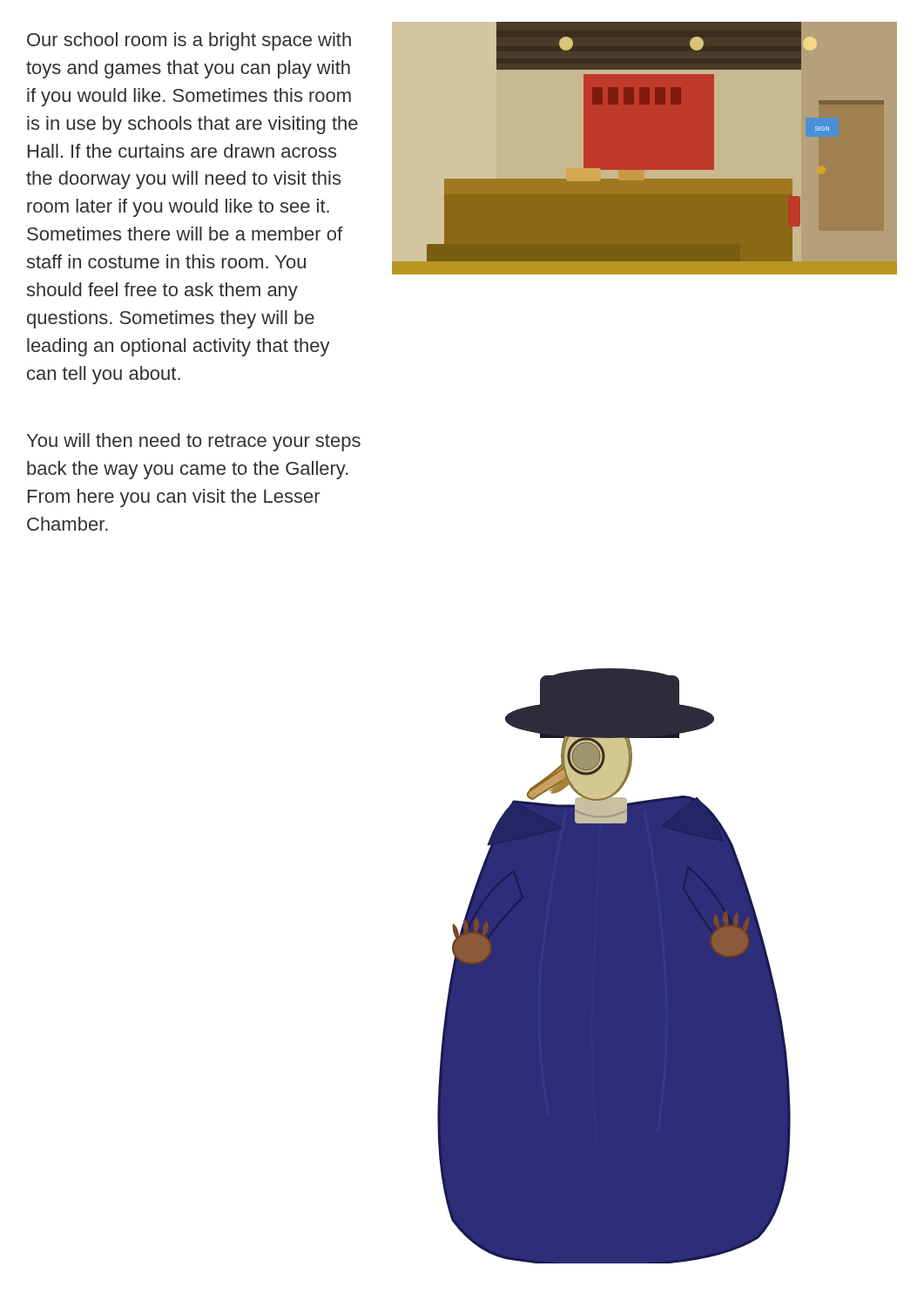
Task: Locate the region starting "You will then need to retrace your"
Action: 194,482
